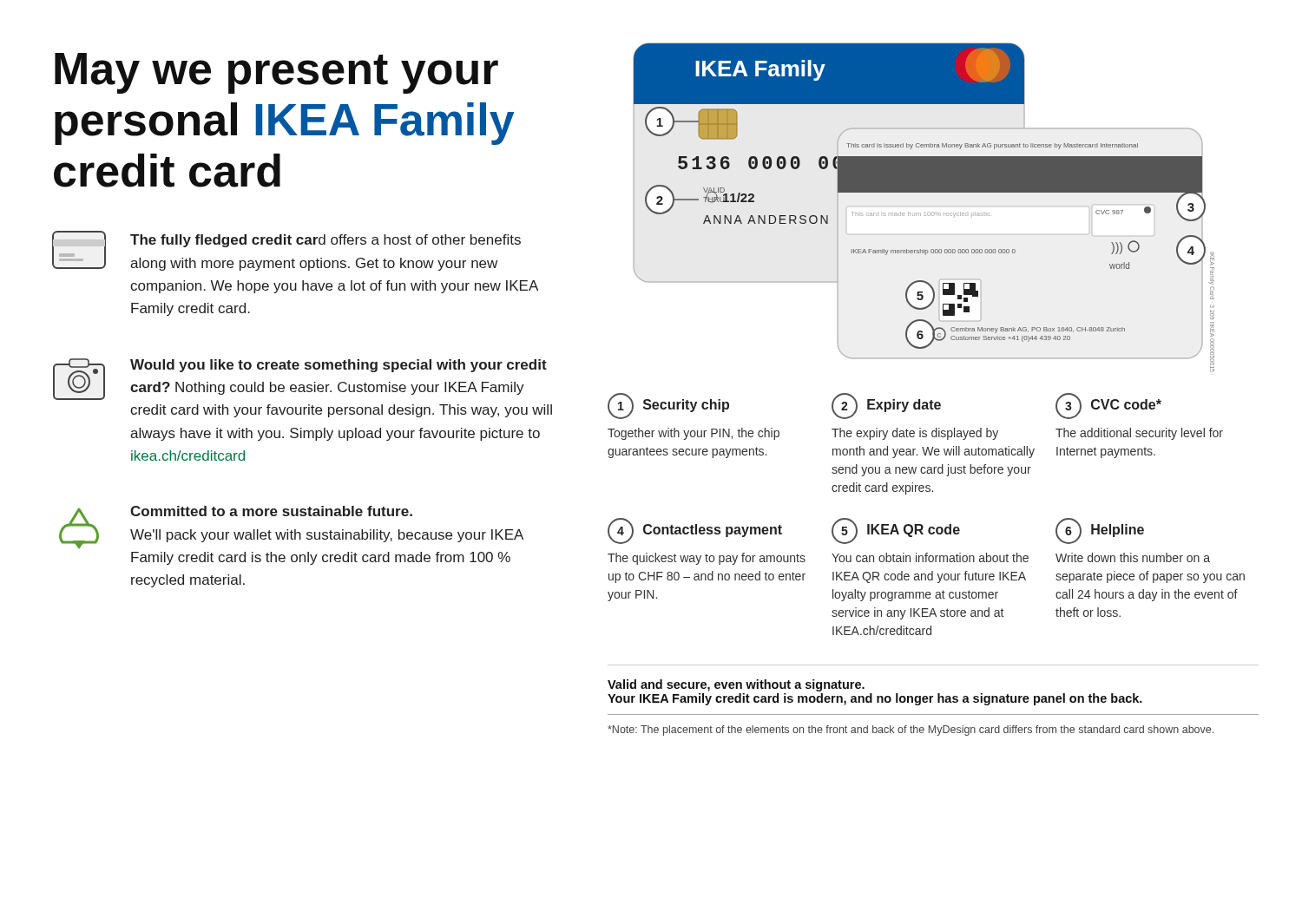1302x924 pixels.
Task: Locate the text block that says "4 Contactless payment The quickest way to pay"
Action: pos(709,561)
